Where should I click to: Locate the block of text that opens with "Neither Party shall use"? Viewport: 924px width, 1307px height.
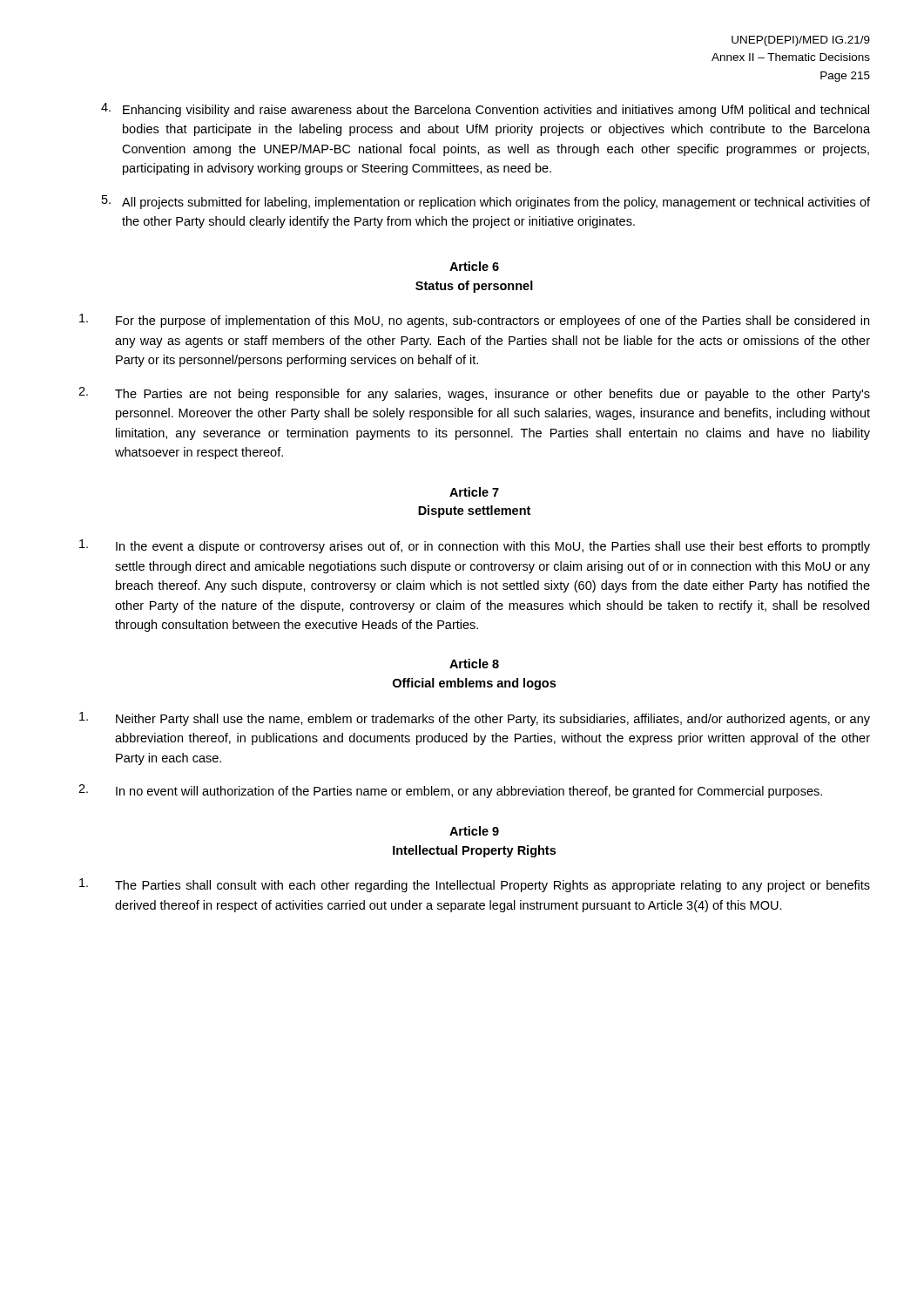pos(474,739)
